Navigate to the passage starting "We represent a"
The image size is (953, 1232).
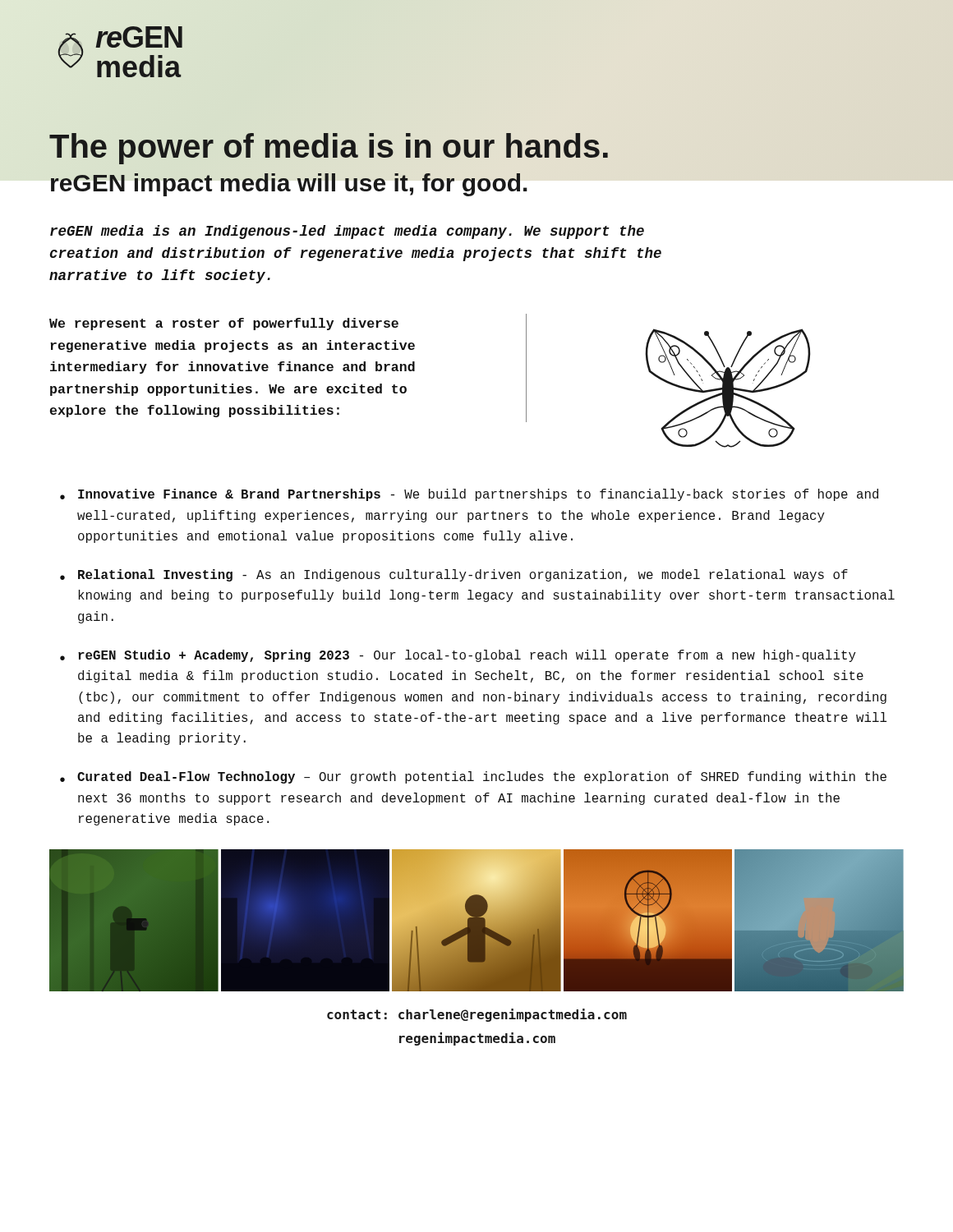[x=232, y=368]
